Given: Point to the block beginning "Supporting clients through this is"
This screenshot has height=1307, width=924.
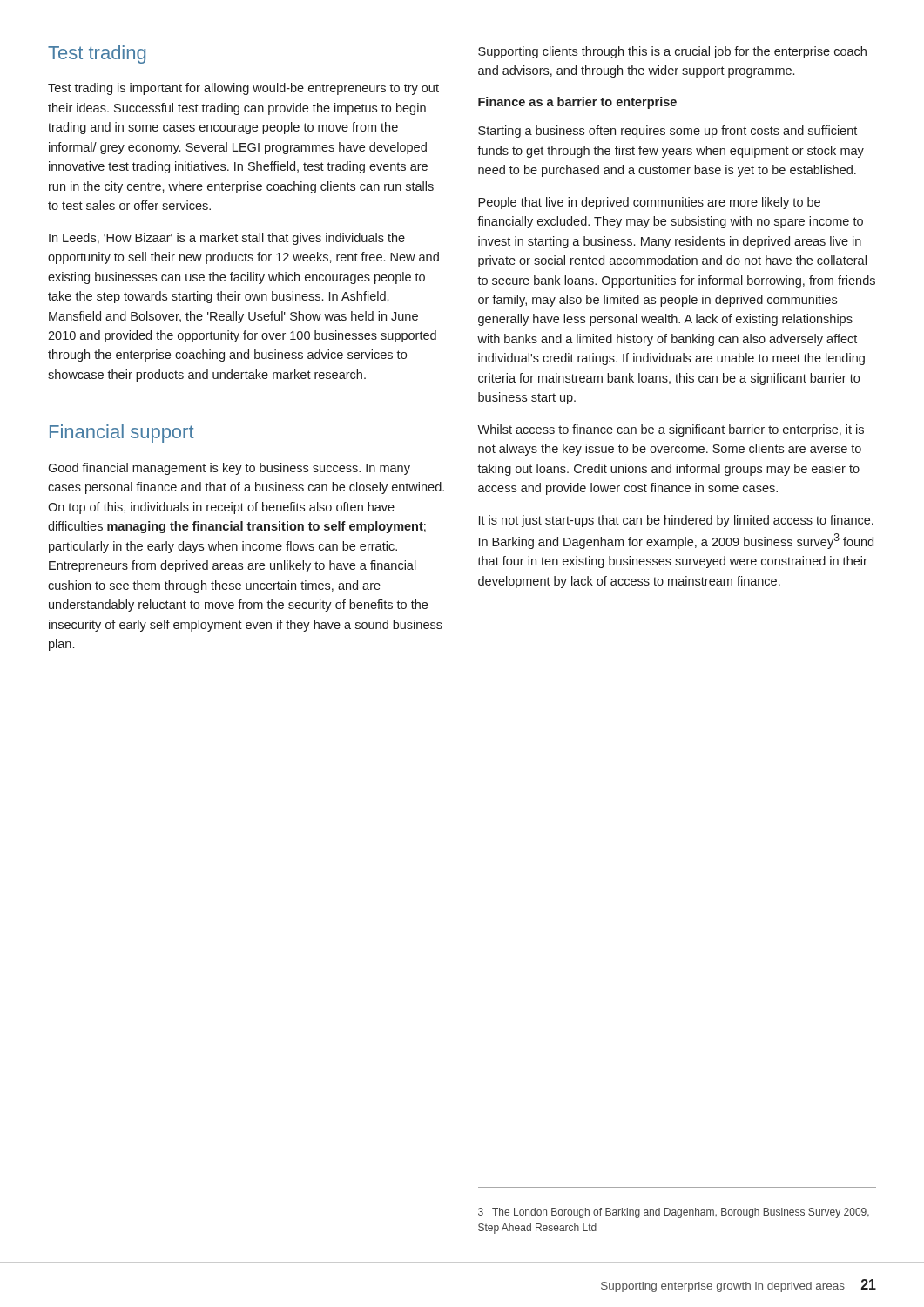Looking at the screenshot, I should 677,61.
